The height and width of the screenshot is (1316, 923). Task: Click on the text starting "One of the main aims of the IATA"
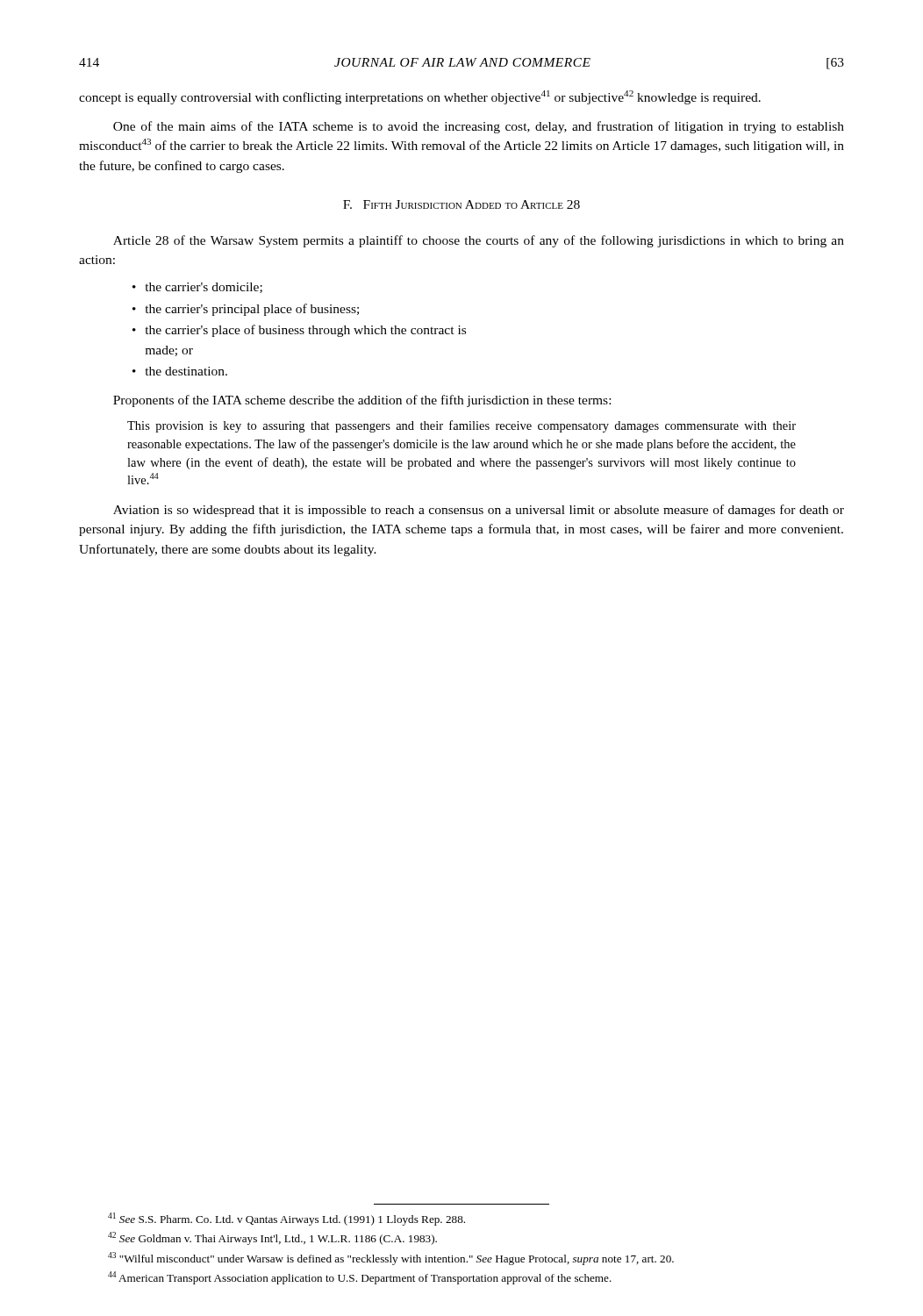point(462,146)
